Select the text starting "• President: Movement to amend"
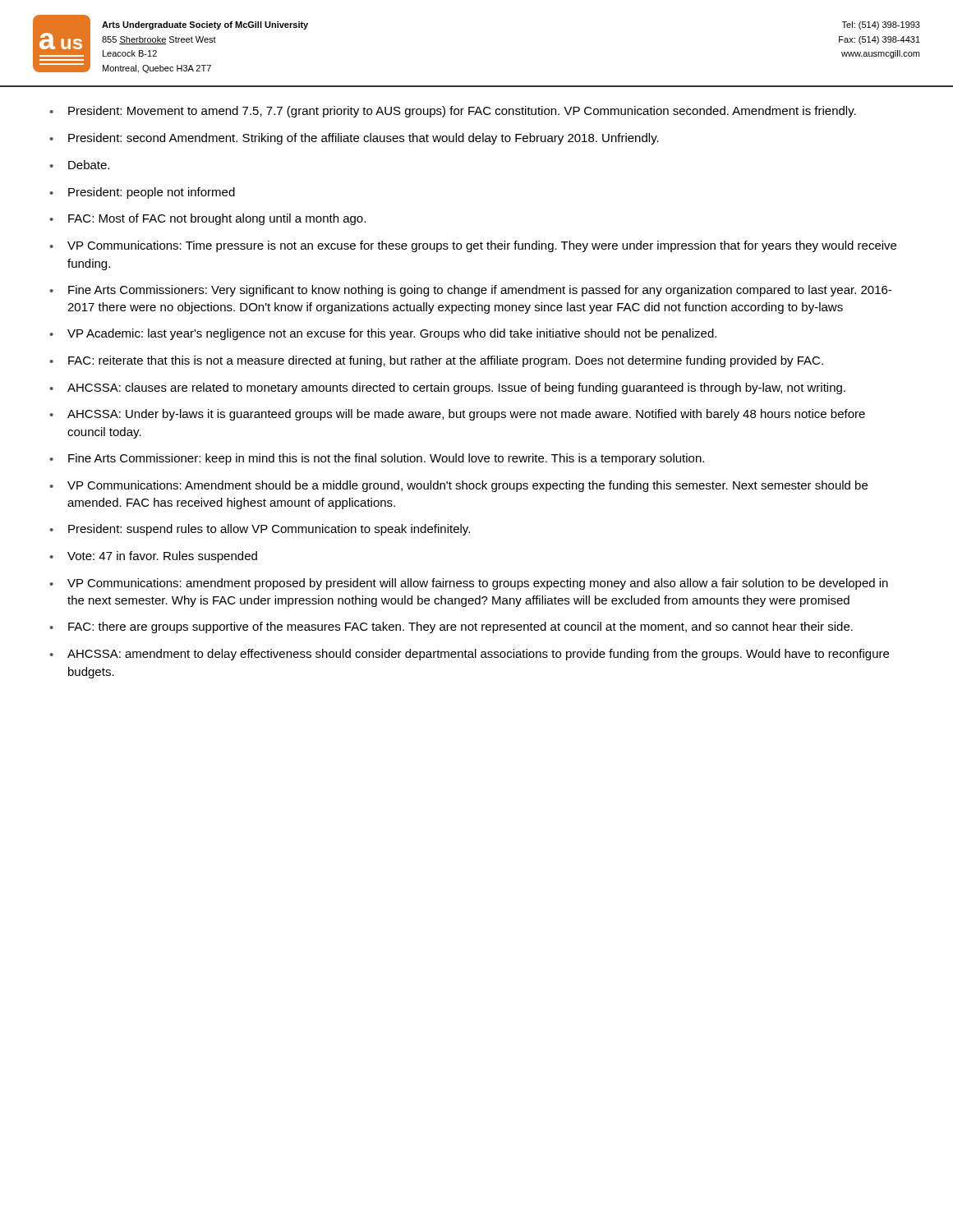953x1232 pixels. pyautogui.click(x=476, y=111)
